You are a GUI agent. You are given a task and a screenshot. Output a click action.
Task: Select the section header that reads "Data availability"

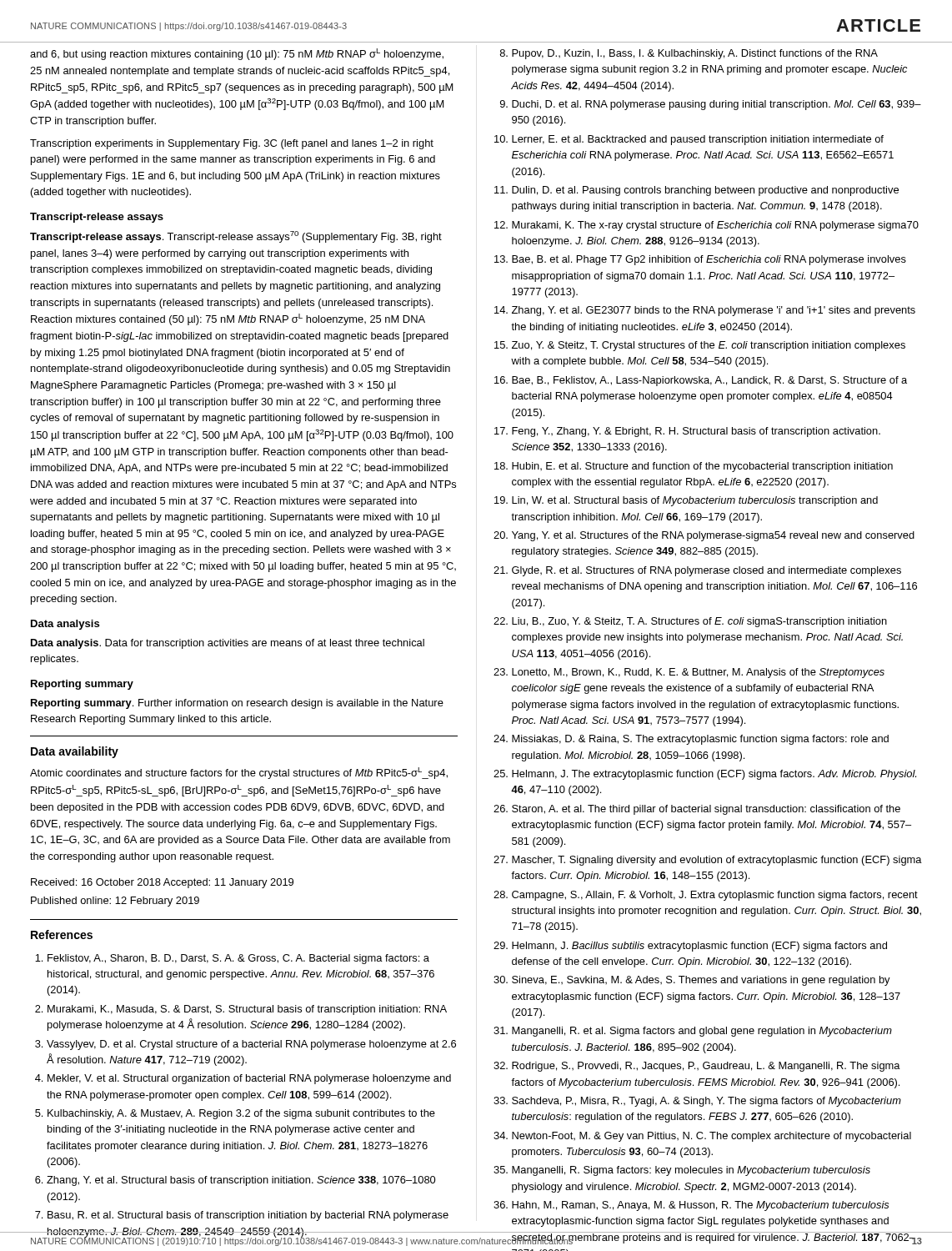coord(74,752)
